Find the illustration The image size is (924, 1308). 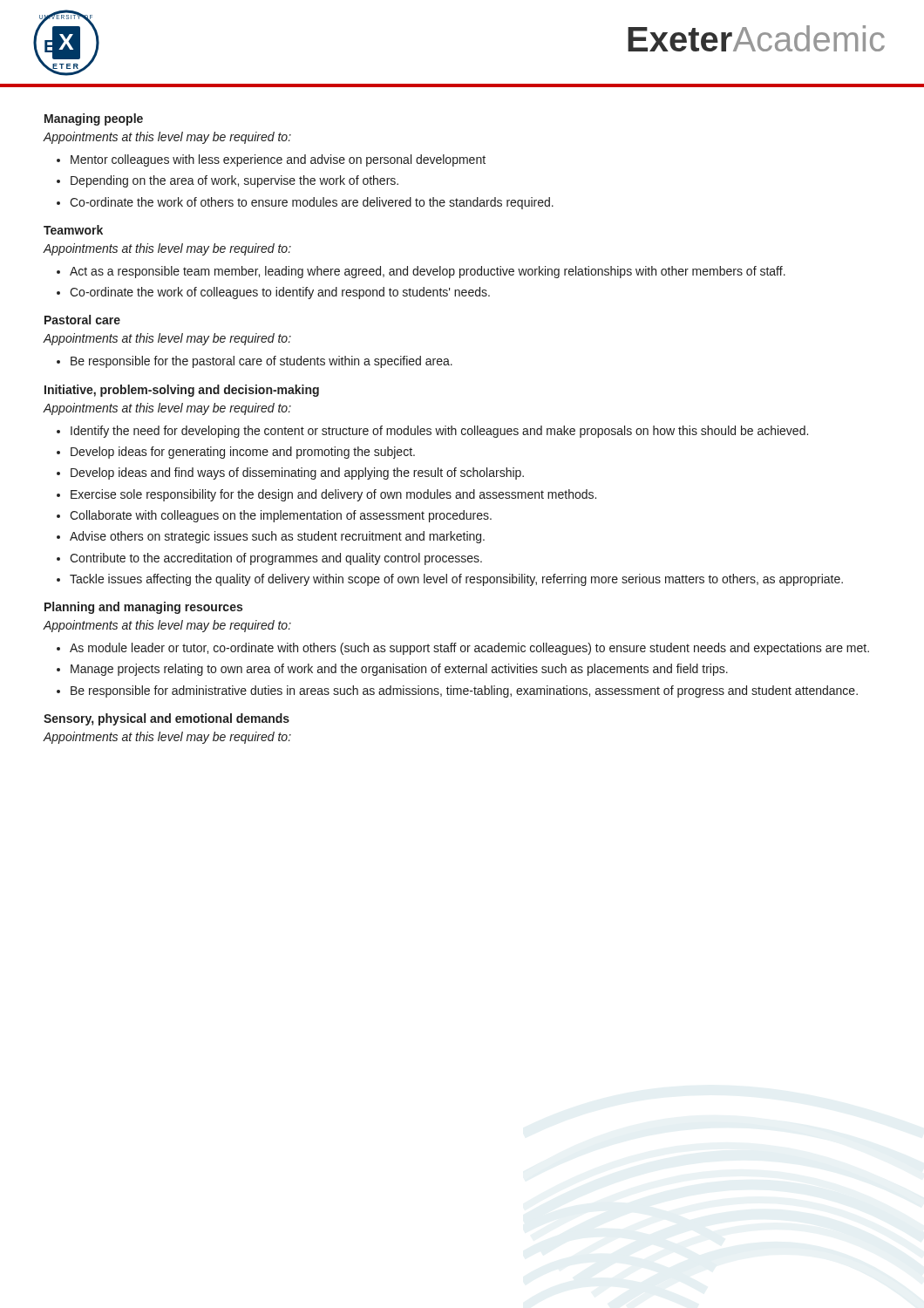point(723,1160)
